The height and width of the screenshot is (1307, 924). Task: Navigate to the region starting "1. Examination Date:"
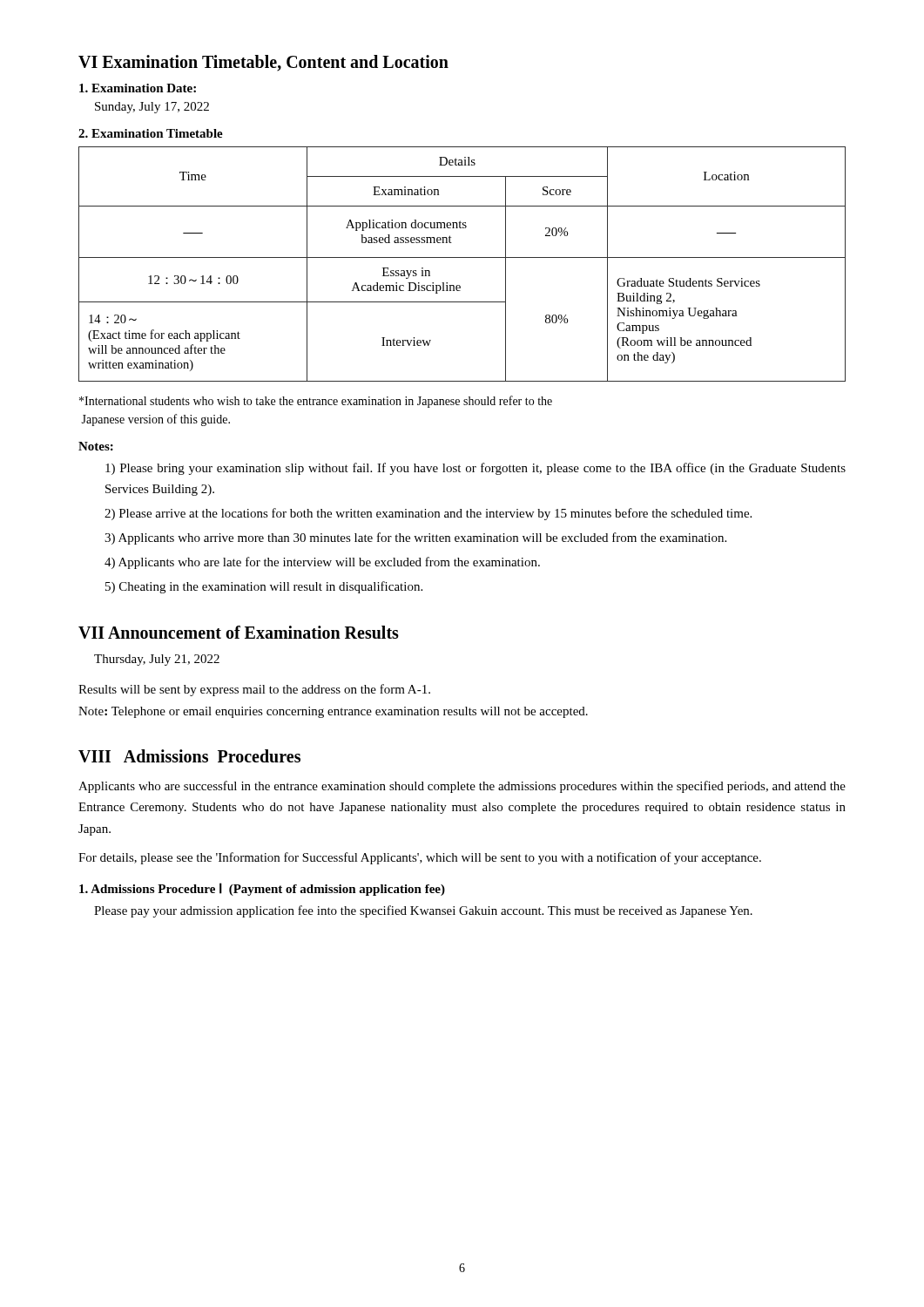(x=138, y=88)
